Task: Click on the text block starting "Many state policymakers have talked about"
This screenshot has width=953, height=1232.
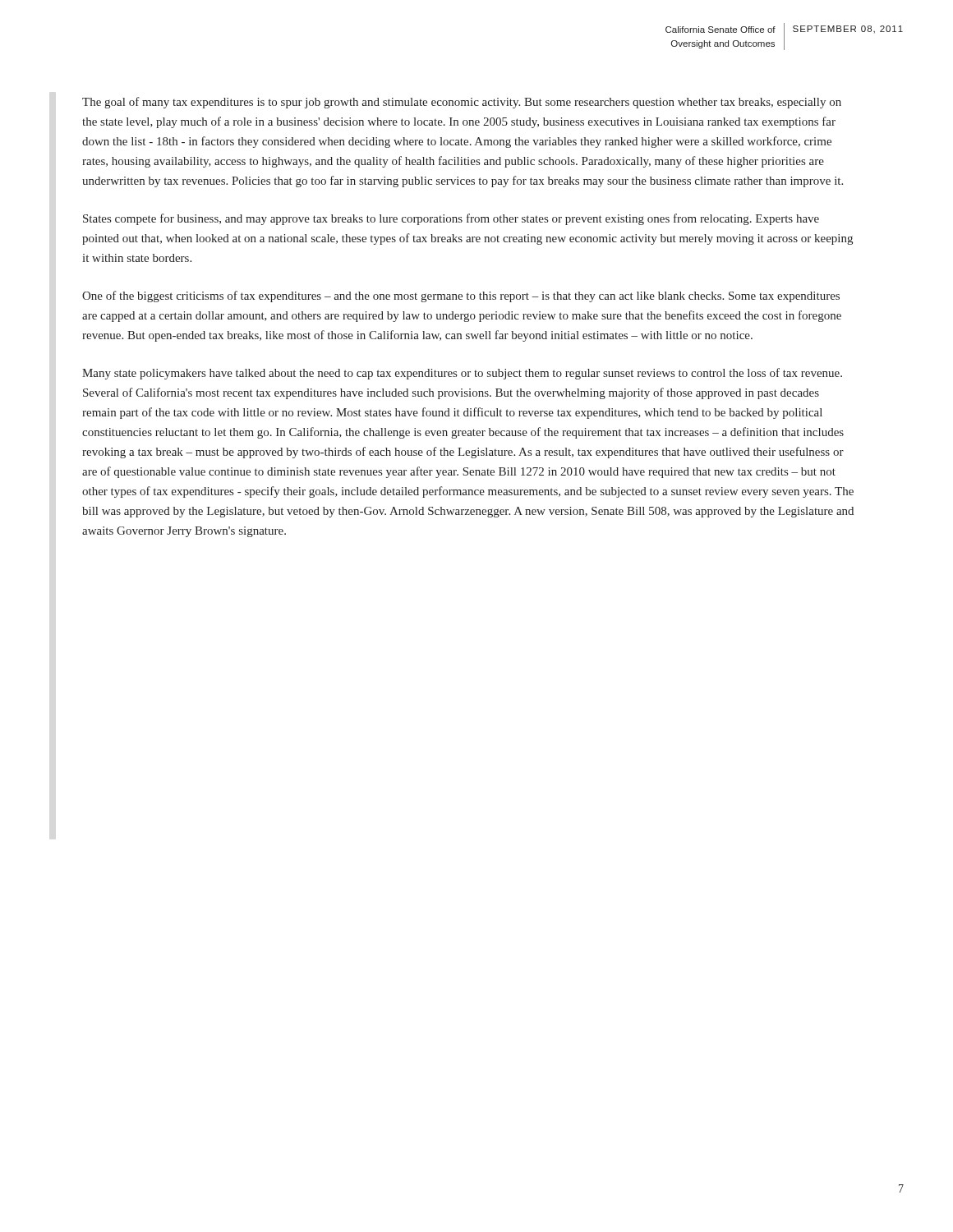Action: (468, 452)
